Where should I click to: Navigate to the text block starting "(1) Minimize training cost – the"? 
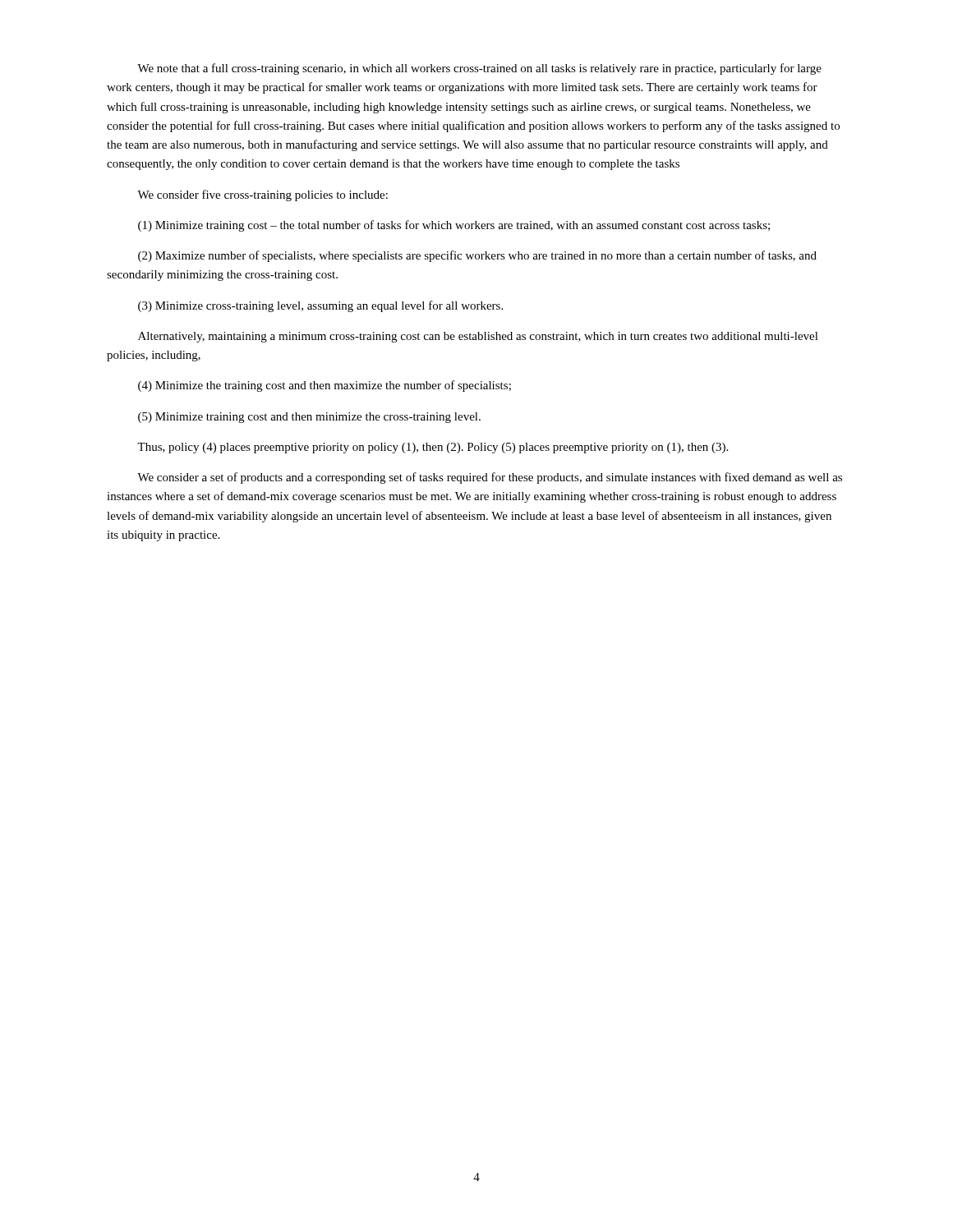[476, 225]
